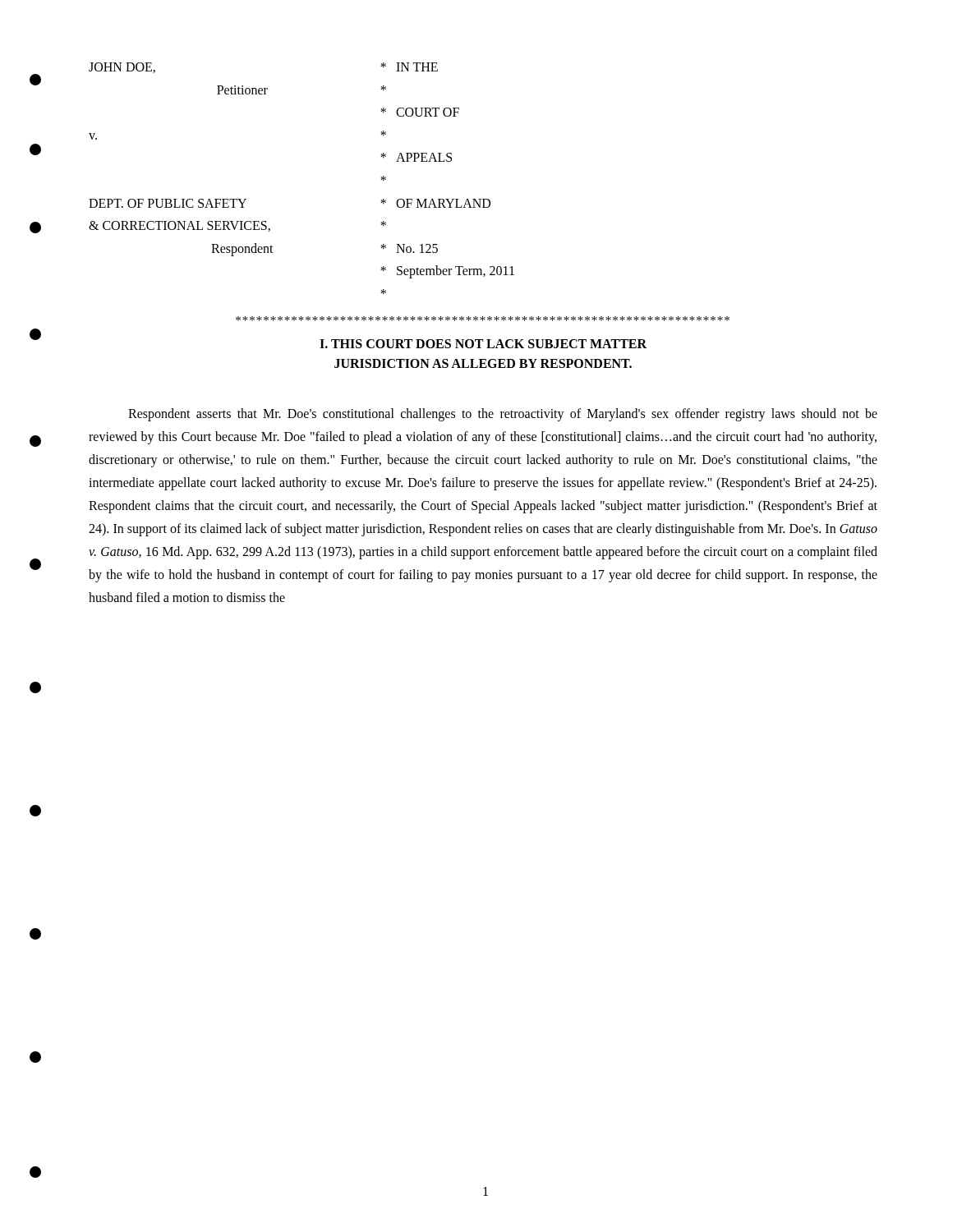971x1232 pixels.
Task: Point to the block beginning "Respondent asserts that Mr."
Action: 483,506
